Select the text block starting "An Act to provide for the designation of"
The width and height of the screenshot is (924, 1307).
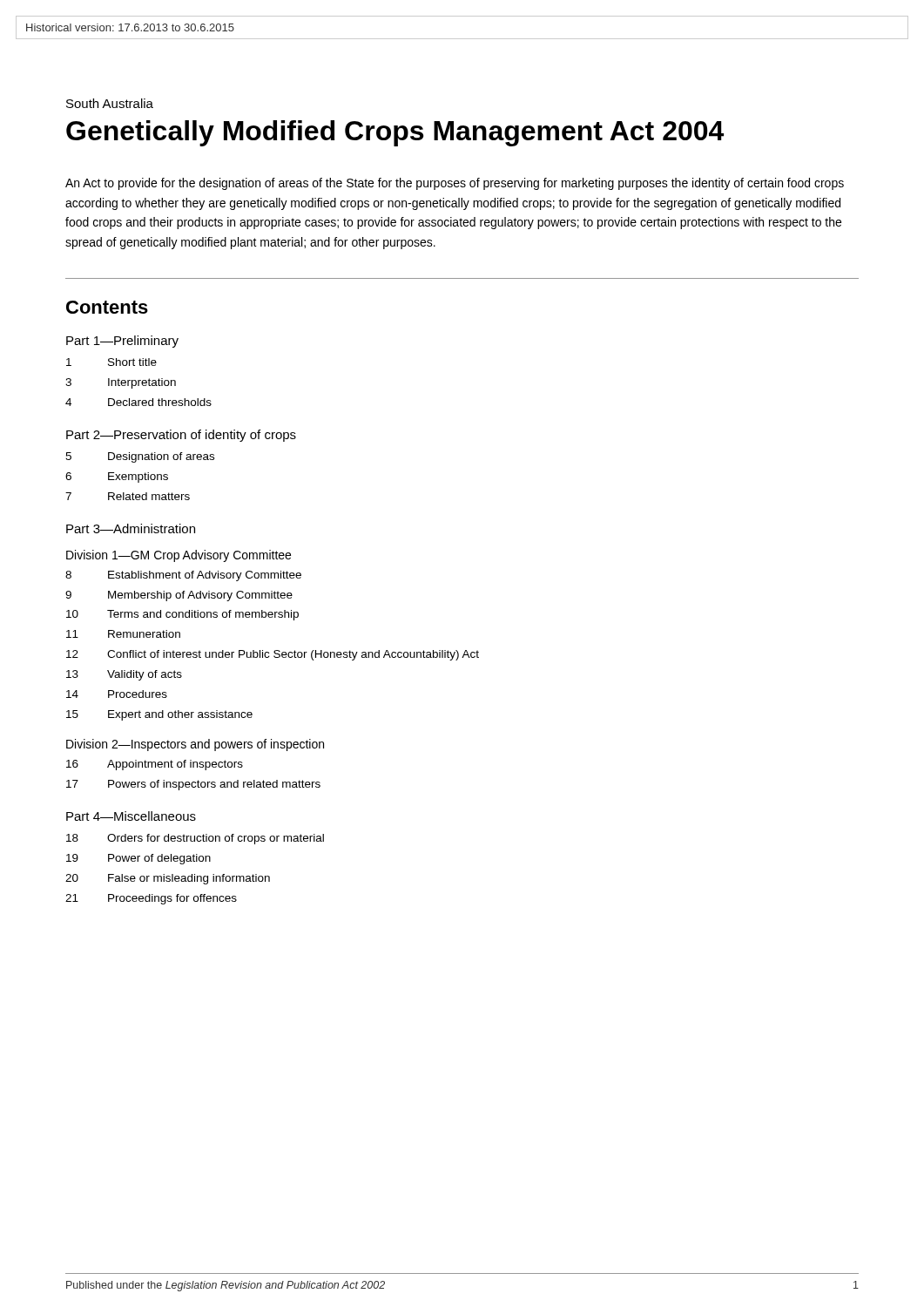click(455, 213)
